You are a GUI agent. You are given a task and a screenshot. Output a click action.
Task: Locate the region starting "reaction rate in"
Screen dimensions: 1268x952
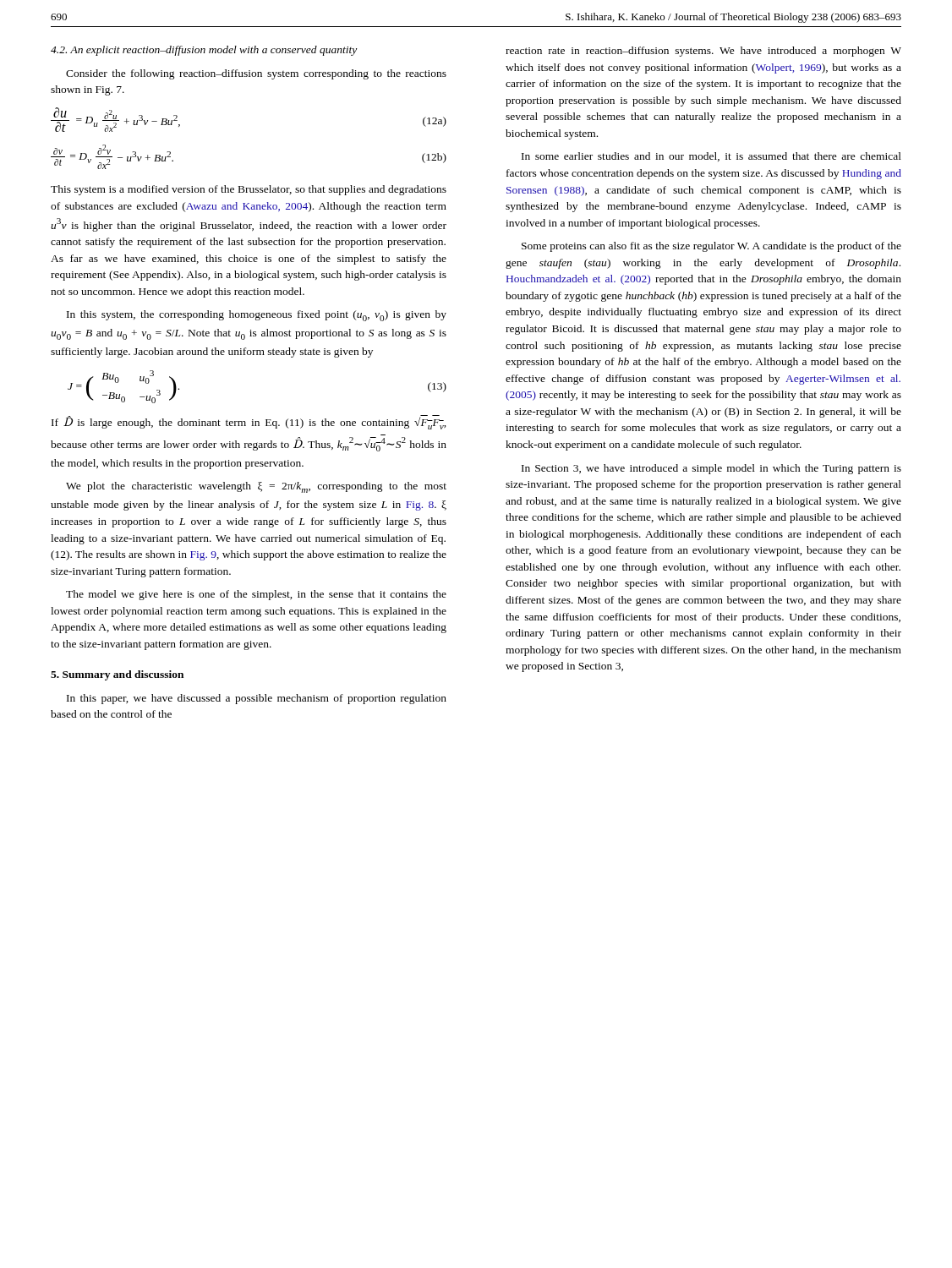[703, 92]
